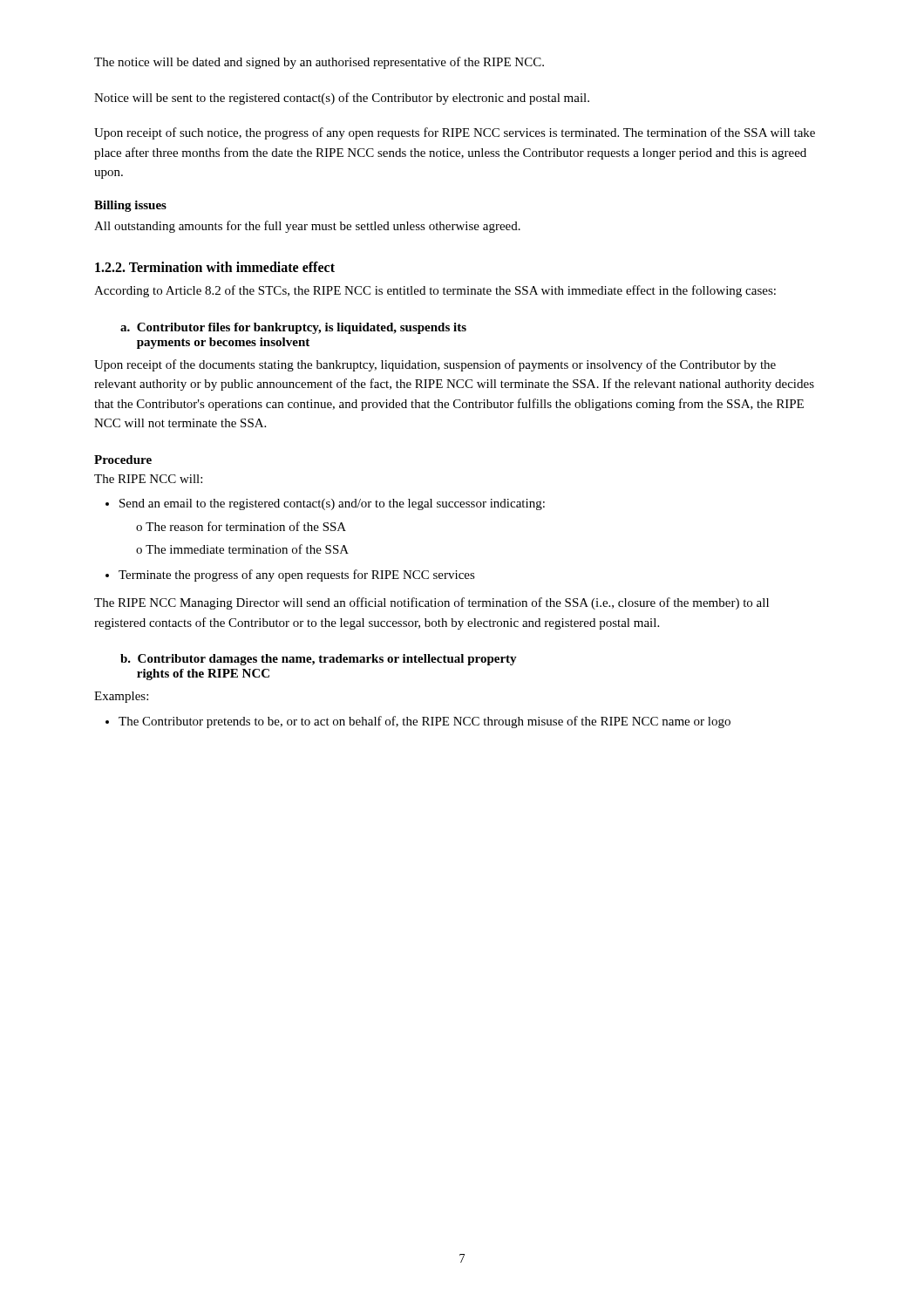The image size is (924, 1308).
Task: Find the section header containing "Billing issues"
Action: [x=130, y=205]
